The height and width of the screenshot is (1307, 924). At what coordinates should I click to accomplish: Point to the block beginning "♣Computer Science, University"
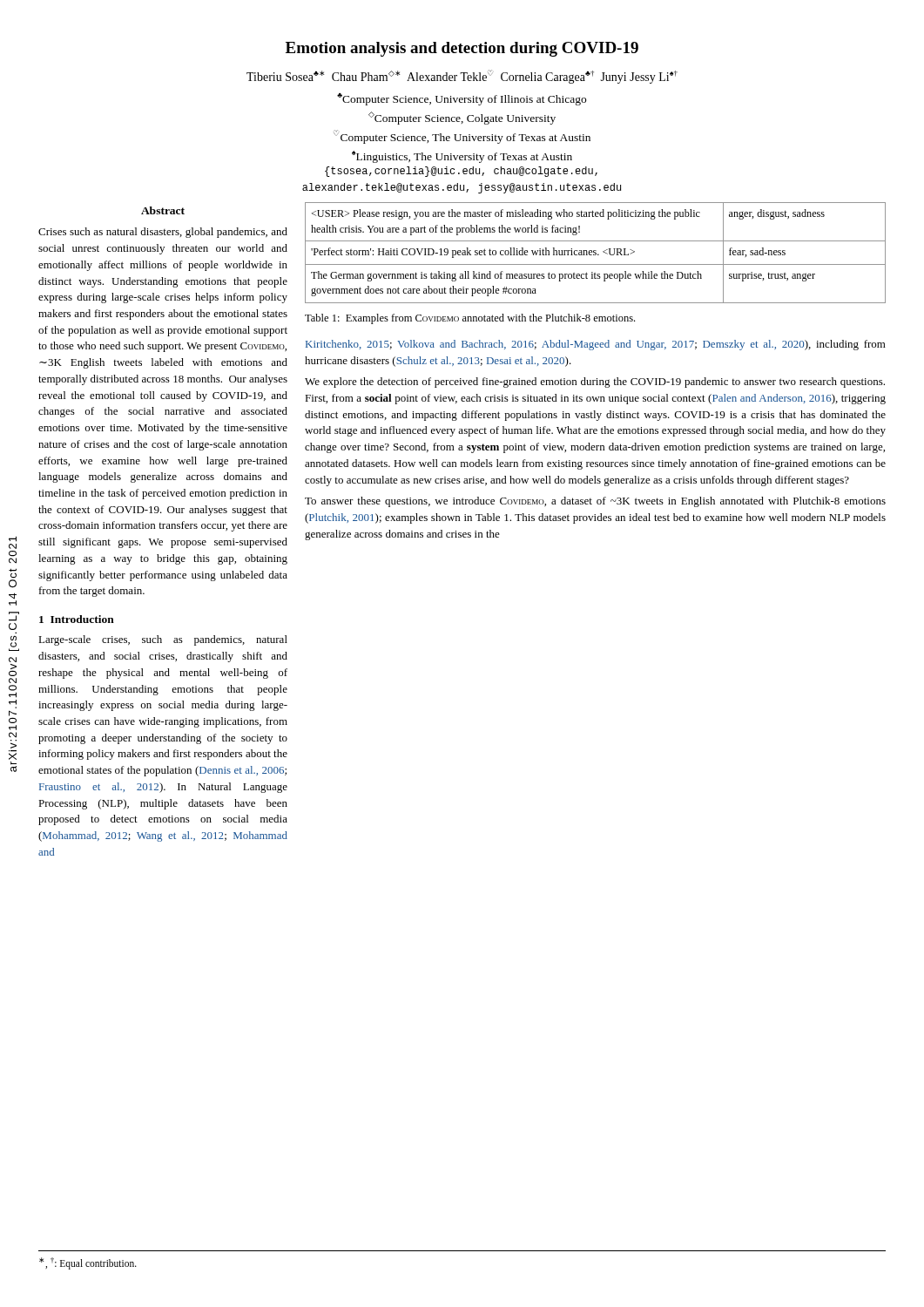coord(462,127)
